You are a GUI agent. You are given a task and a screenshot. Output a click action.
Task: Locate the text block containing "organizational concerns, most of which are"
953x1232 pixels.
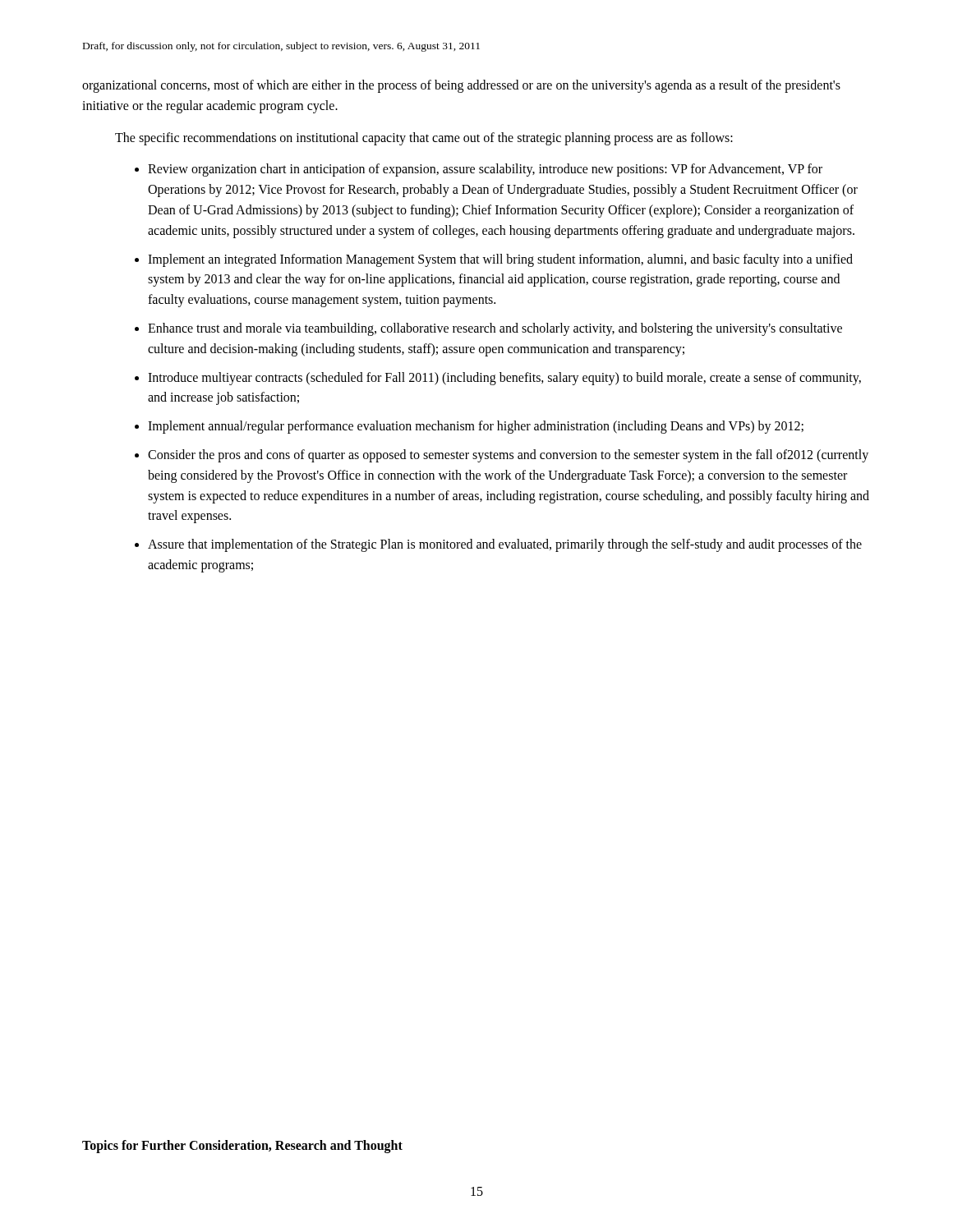coord(461,95)
